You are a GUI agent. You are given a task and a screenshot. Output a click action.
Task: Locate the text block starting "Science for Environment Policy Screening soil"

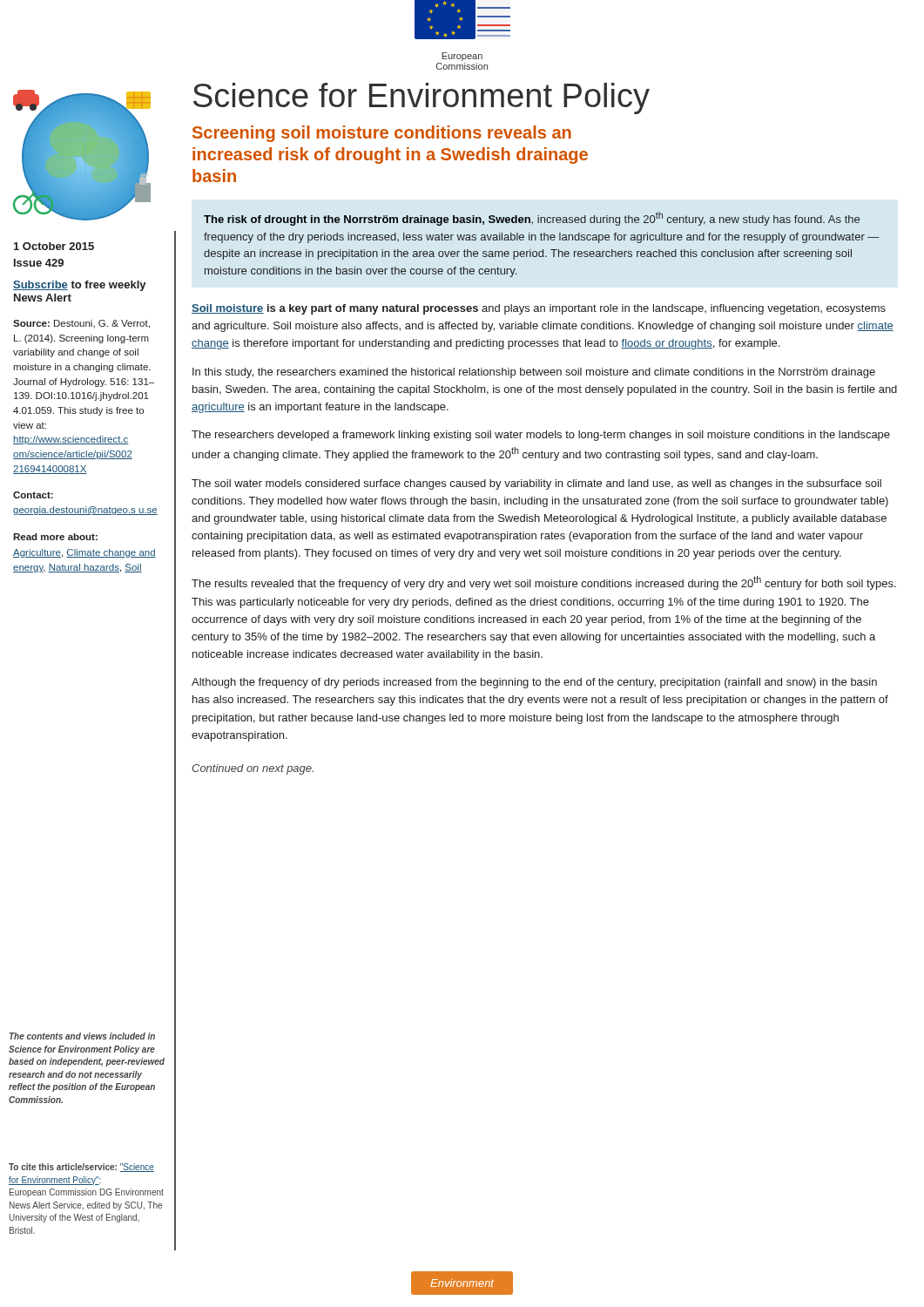tap(545, 132)
